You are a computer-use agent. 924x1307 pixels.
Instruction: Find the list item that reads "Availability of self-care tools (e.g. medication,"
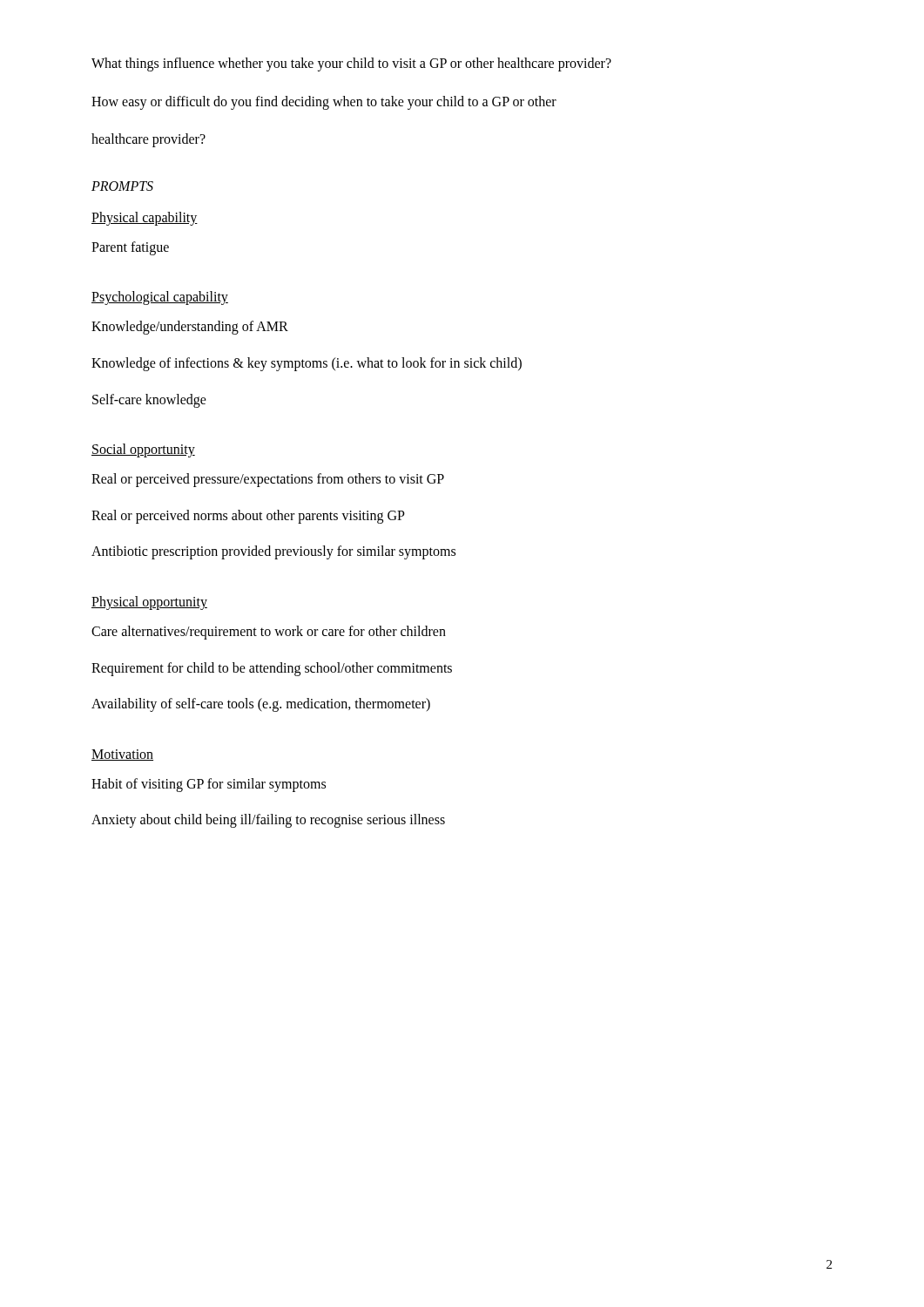(261, 704)
